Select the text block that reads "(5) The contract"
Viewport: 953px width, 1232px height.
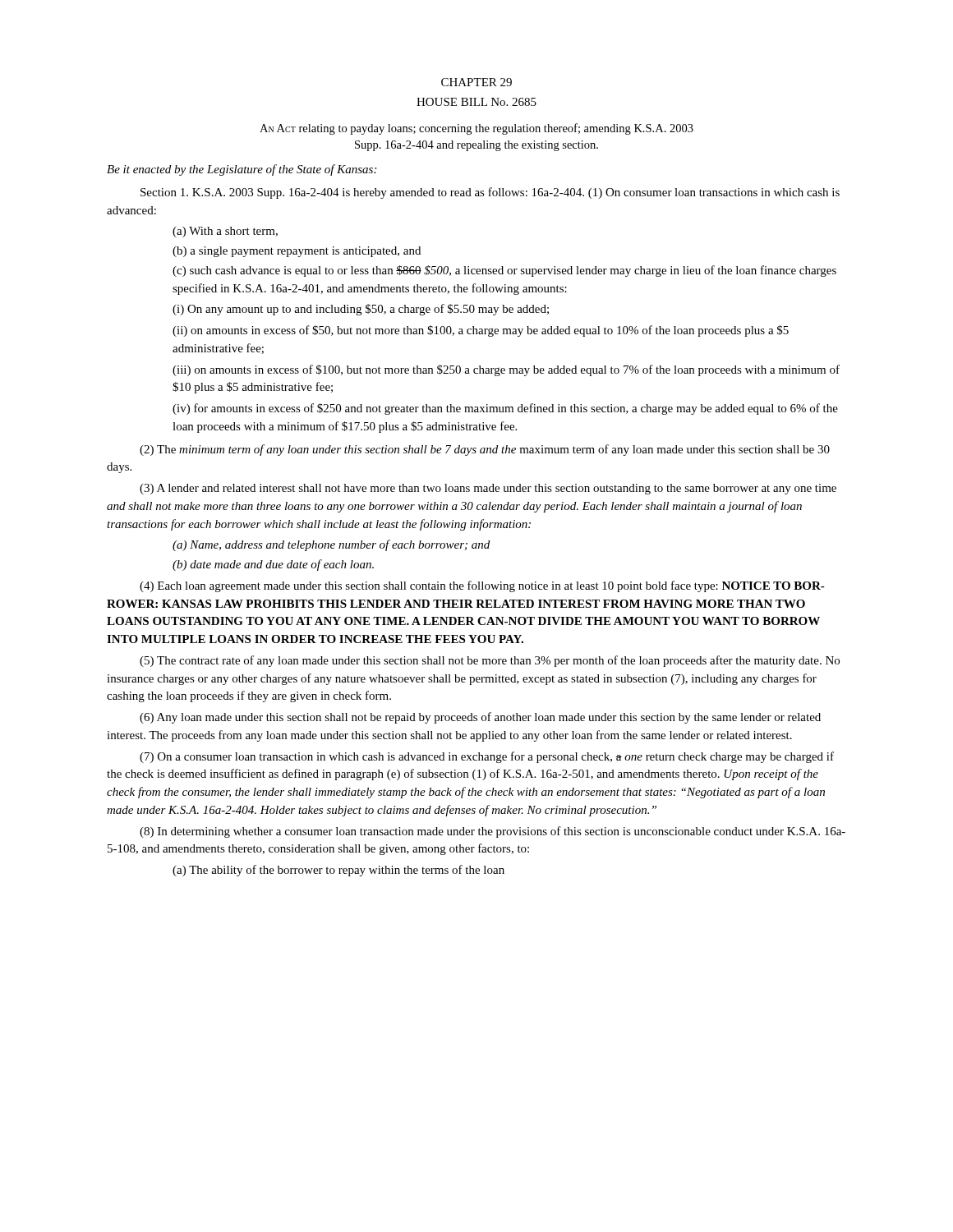click(474, 678)
